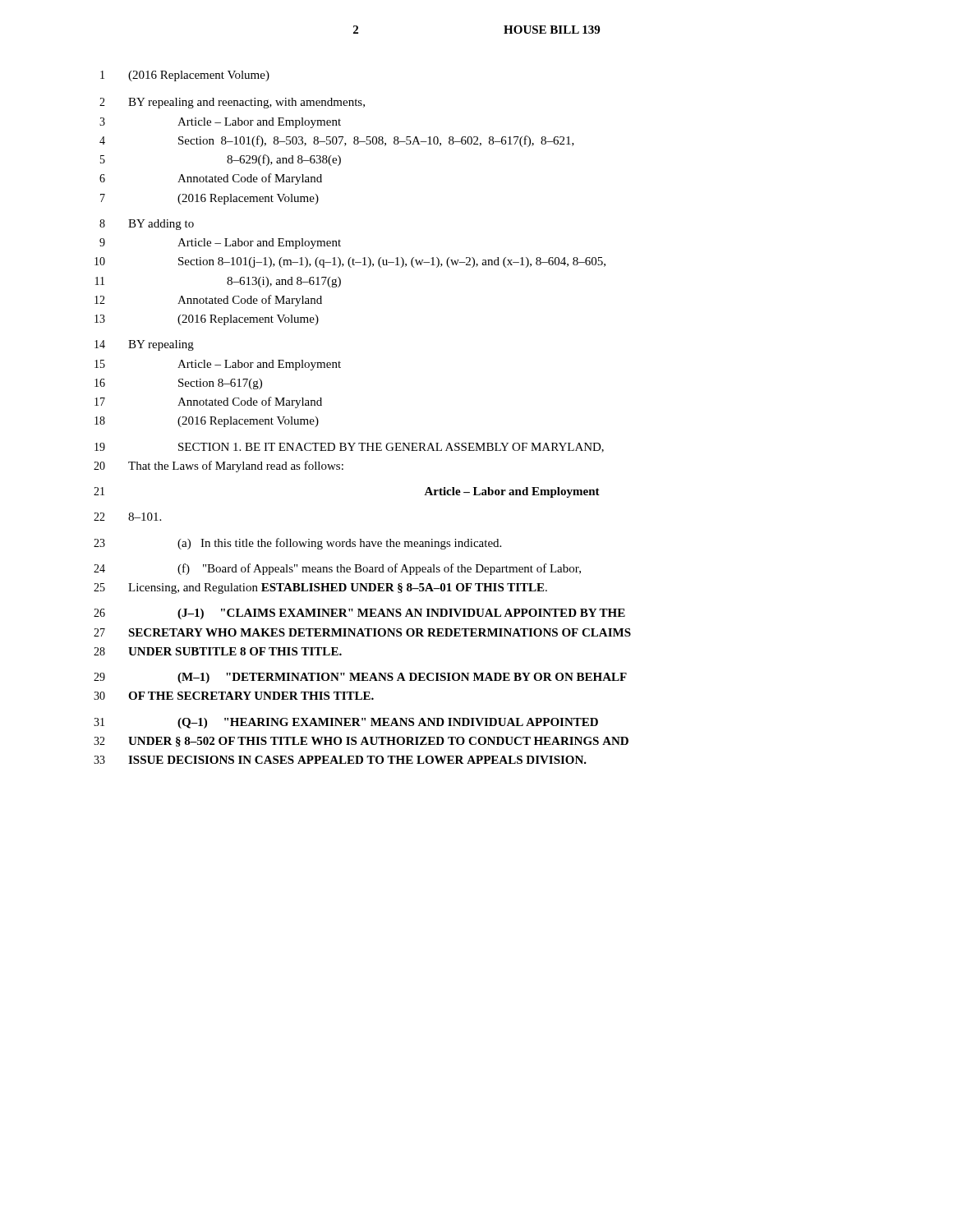The image size is (953, 1232).
Task: Select the text block starting "26 (J–1) "CLAIMS EXAMINER" MEANS AN"
Action: point(485,613)
